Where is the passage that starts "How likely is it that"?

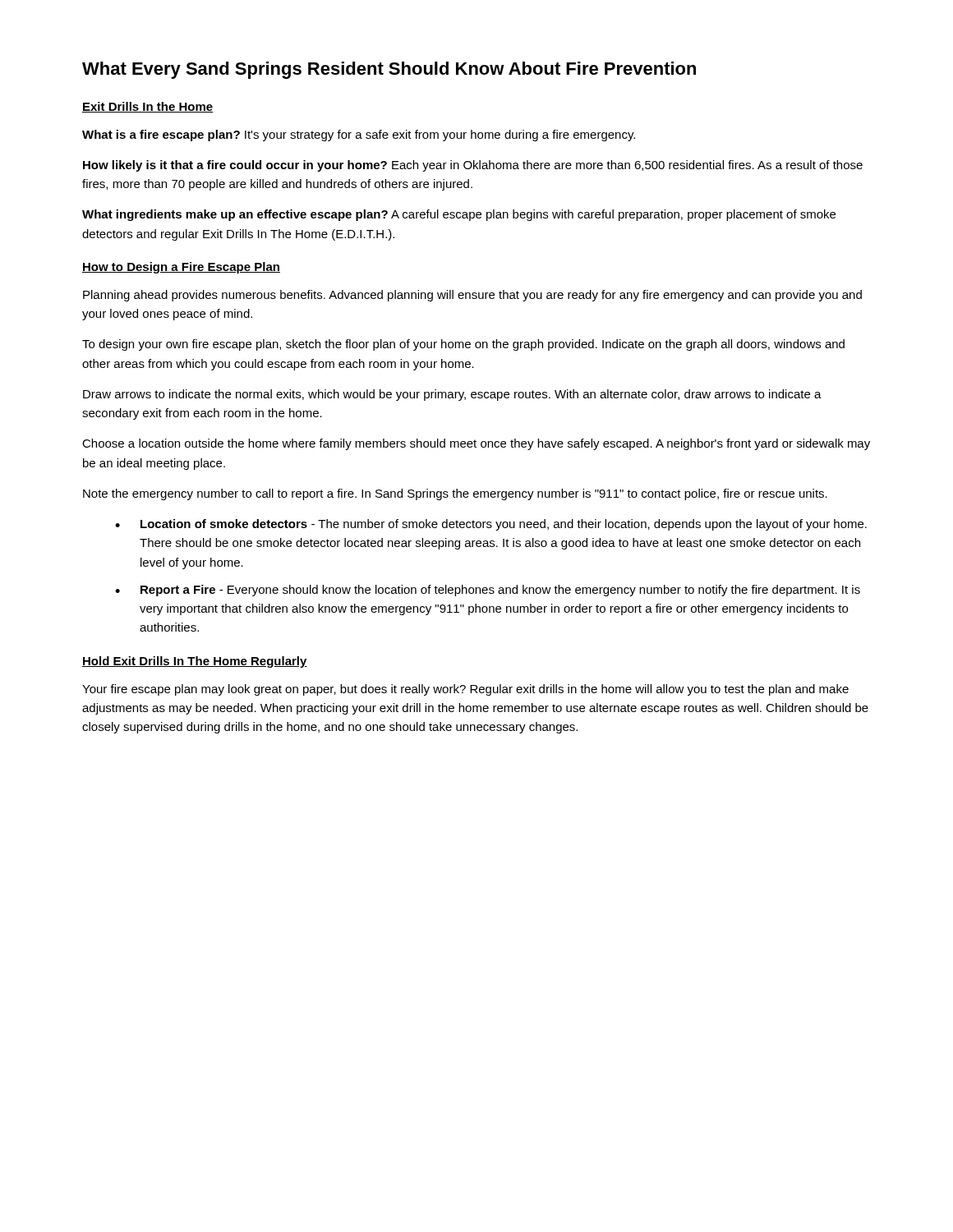point(473,174)
